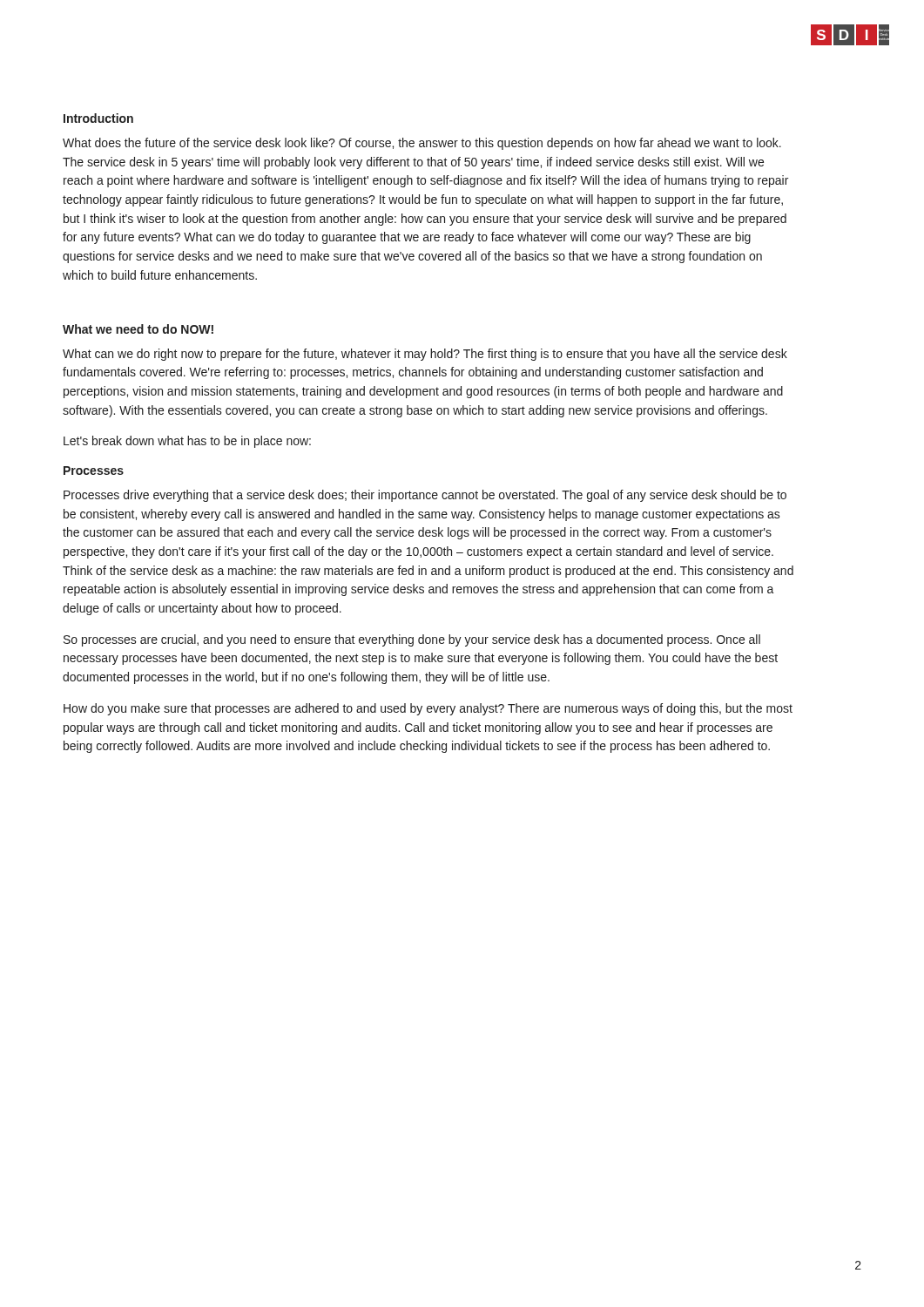This screenshot has width=924, height=1307.
Task: Locate the block of text that opens with "Let's break down what has to"
Action: tap(187, 441)
